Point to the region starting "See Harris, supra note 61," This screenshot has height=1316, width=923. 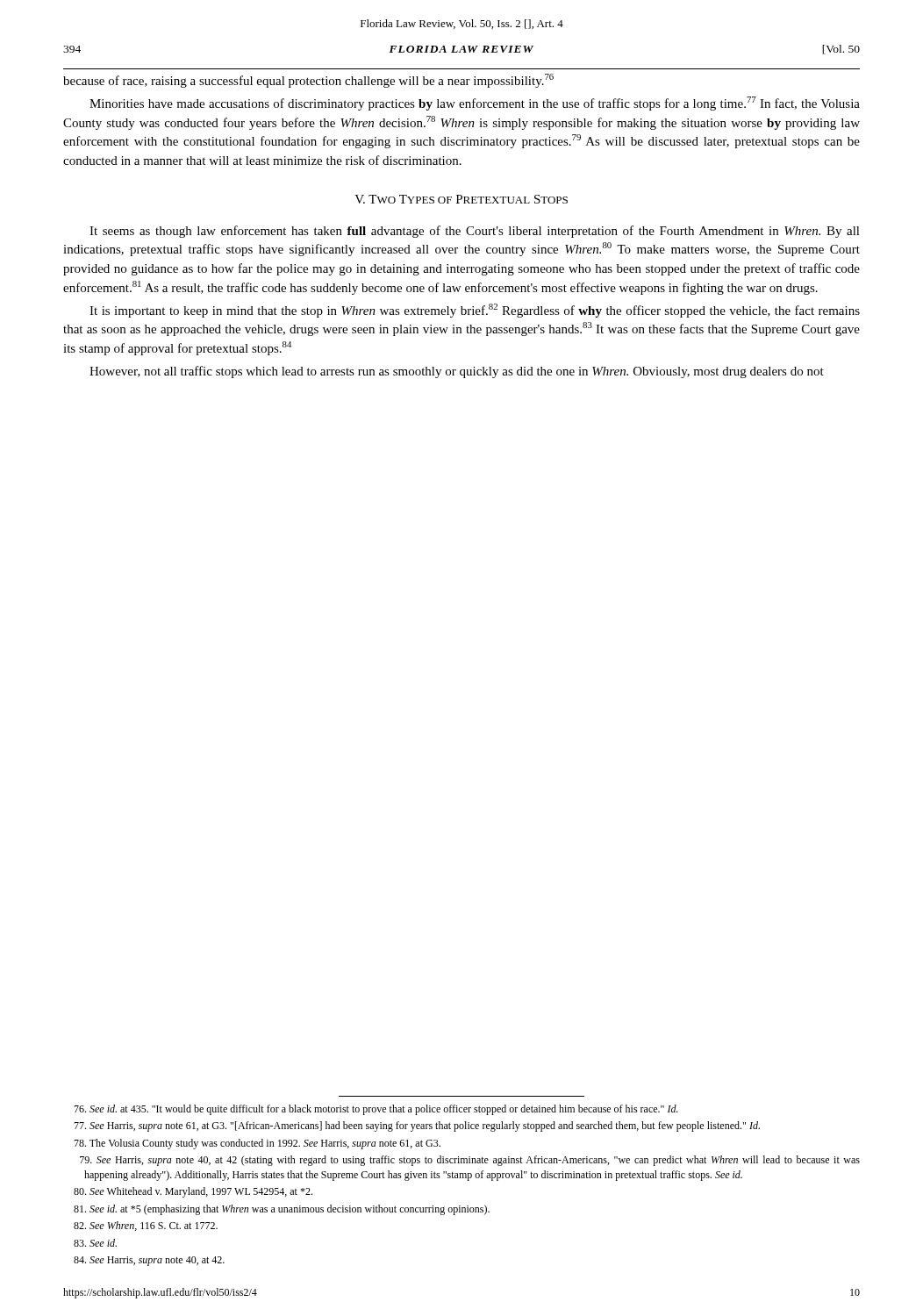pos(412,1126)
